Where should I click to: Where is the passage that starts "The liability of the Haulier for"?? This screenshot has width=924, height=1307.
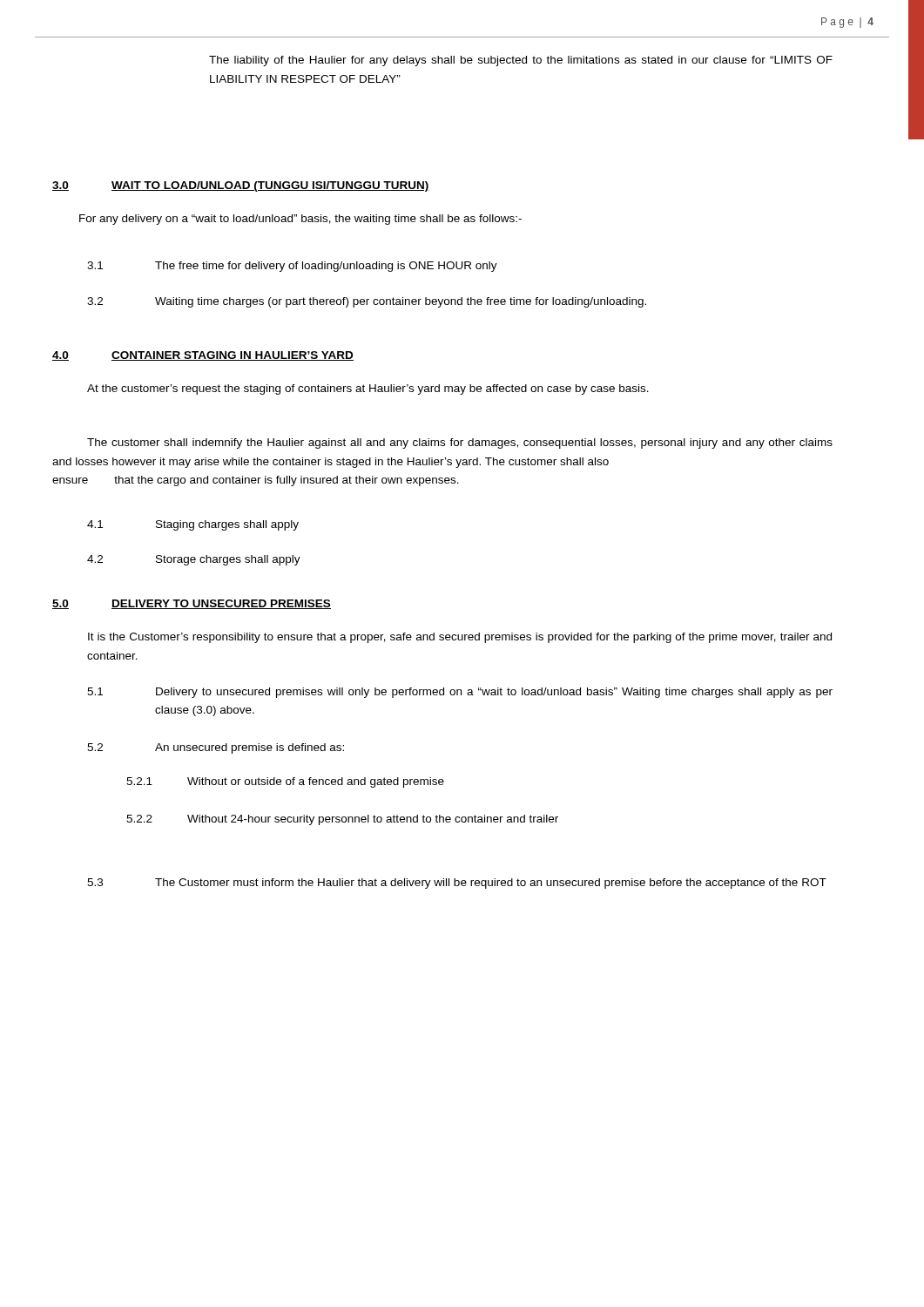[521, 69]
